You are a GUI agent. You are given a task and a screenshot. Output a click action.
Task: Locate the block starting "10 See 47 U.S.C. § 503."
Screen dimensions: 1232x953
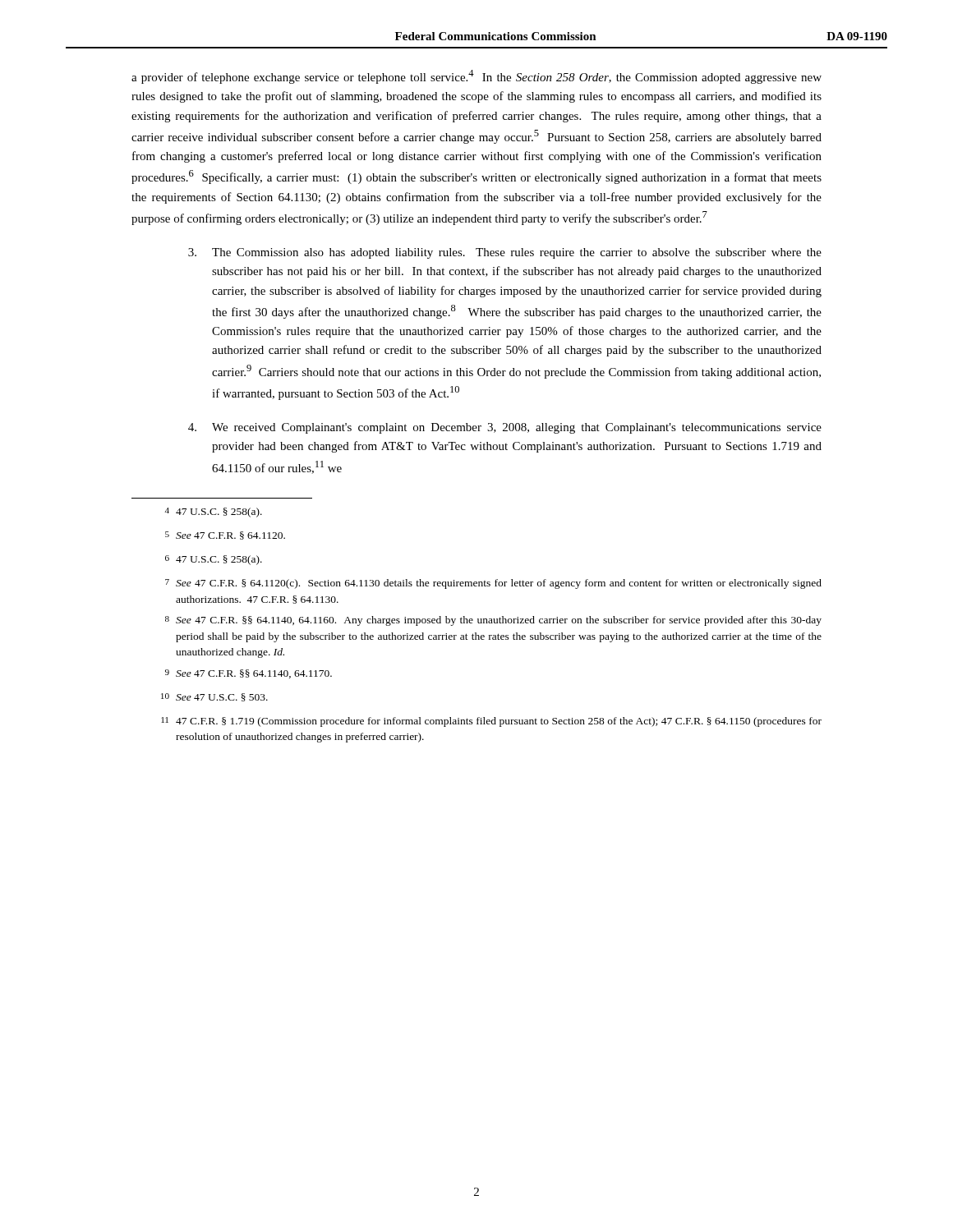pyautogui.click(x=214, y=697)
